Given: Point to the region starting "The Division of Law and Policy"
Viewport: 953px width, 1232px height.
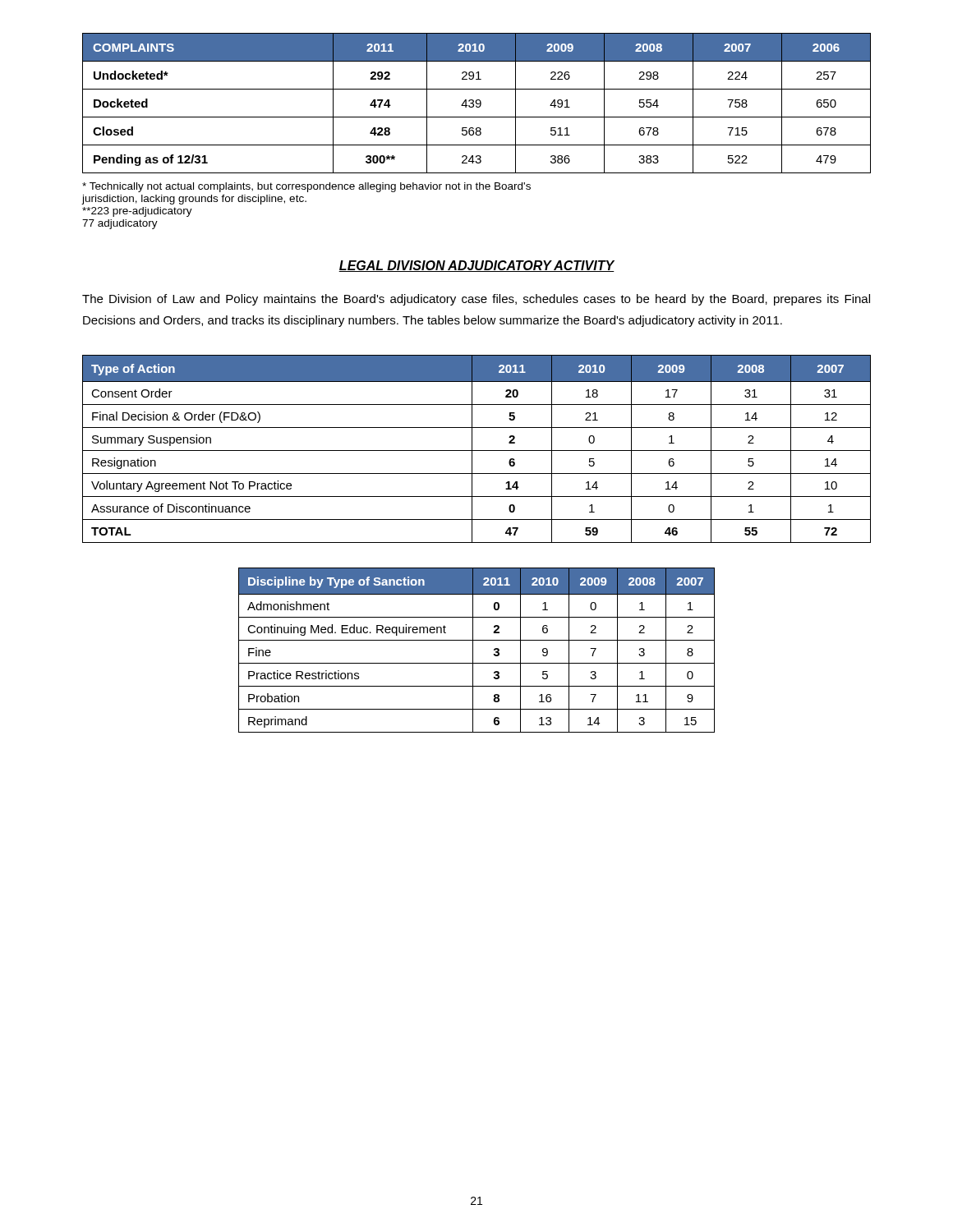Looking at the screenshot, I should (x=476, y=309).
